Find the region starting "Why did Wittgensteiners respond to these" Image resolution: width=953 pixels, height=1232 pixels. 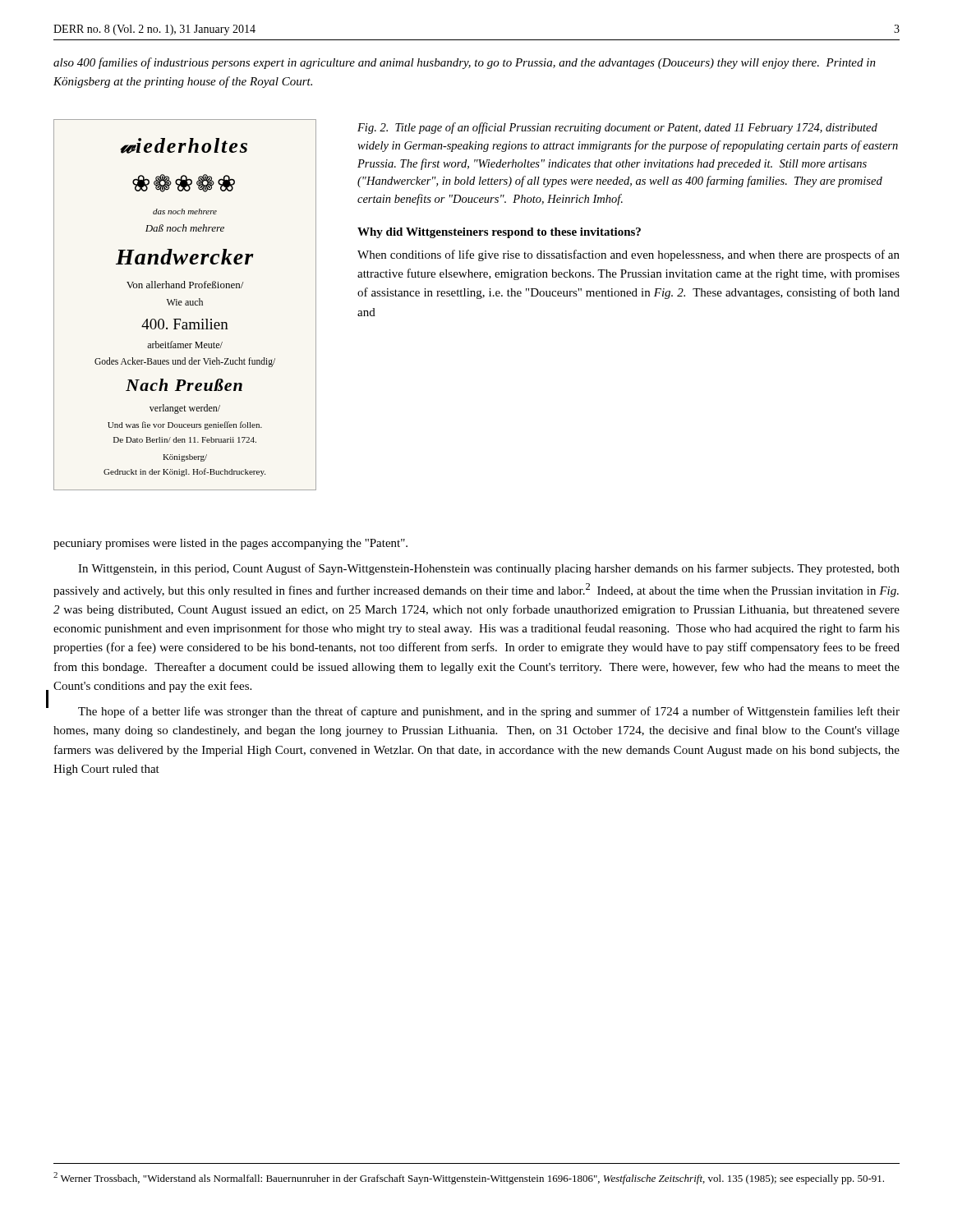[499, 231]
